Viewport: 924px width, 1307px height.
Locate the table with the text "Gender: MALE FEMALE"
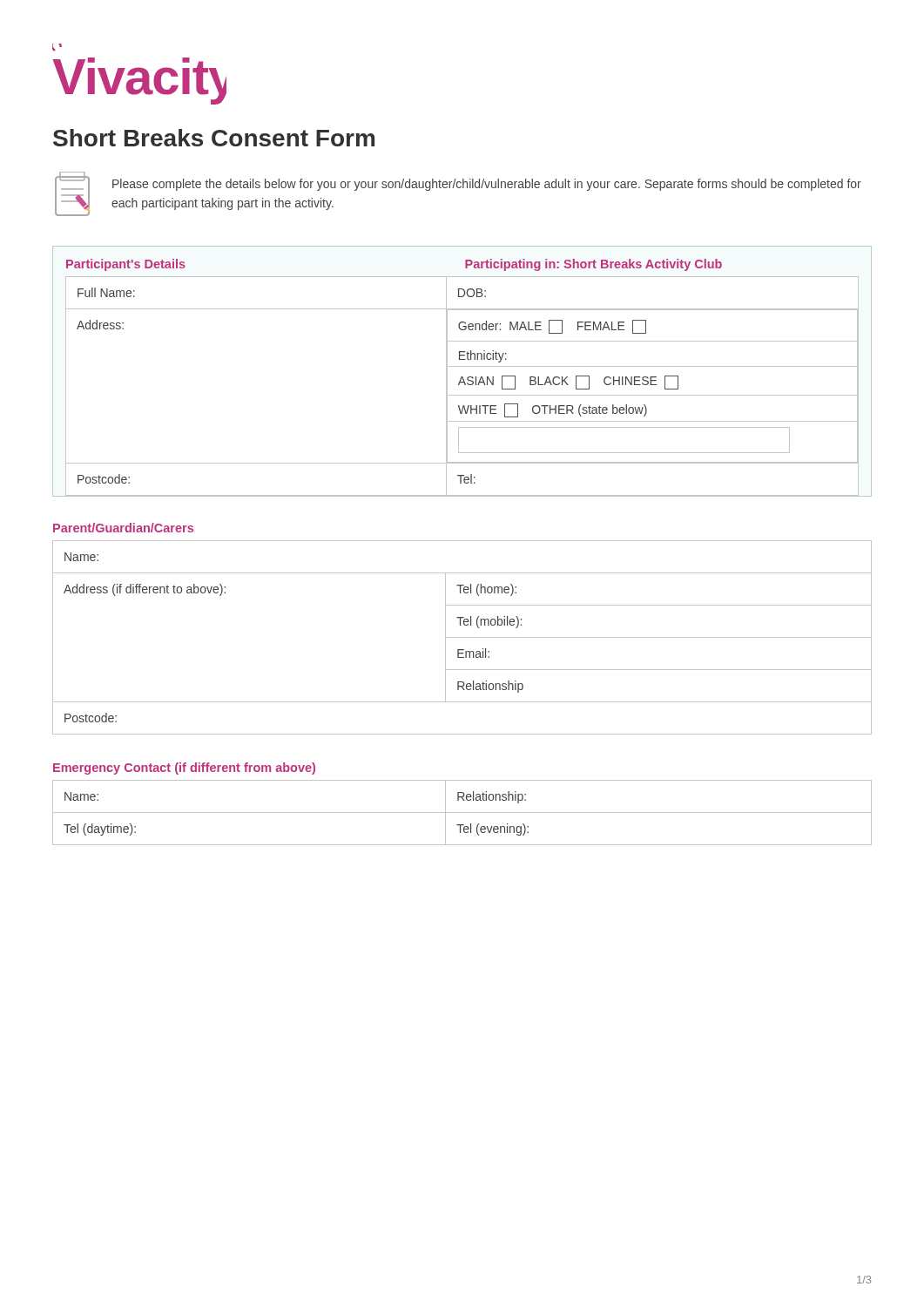pyautogui.click(x=462, y=386)
